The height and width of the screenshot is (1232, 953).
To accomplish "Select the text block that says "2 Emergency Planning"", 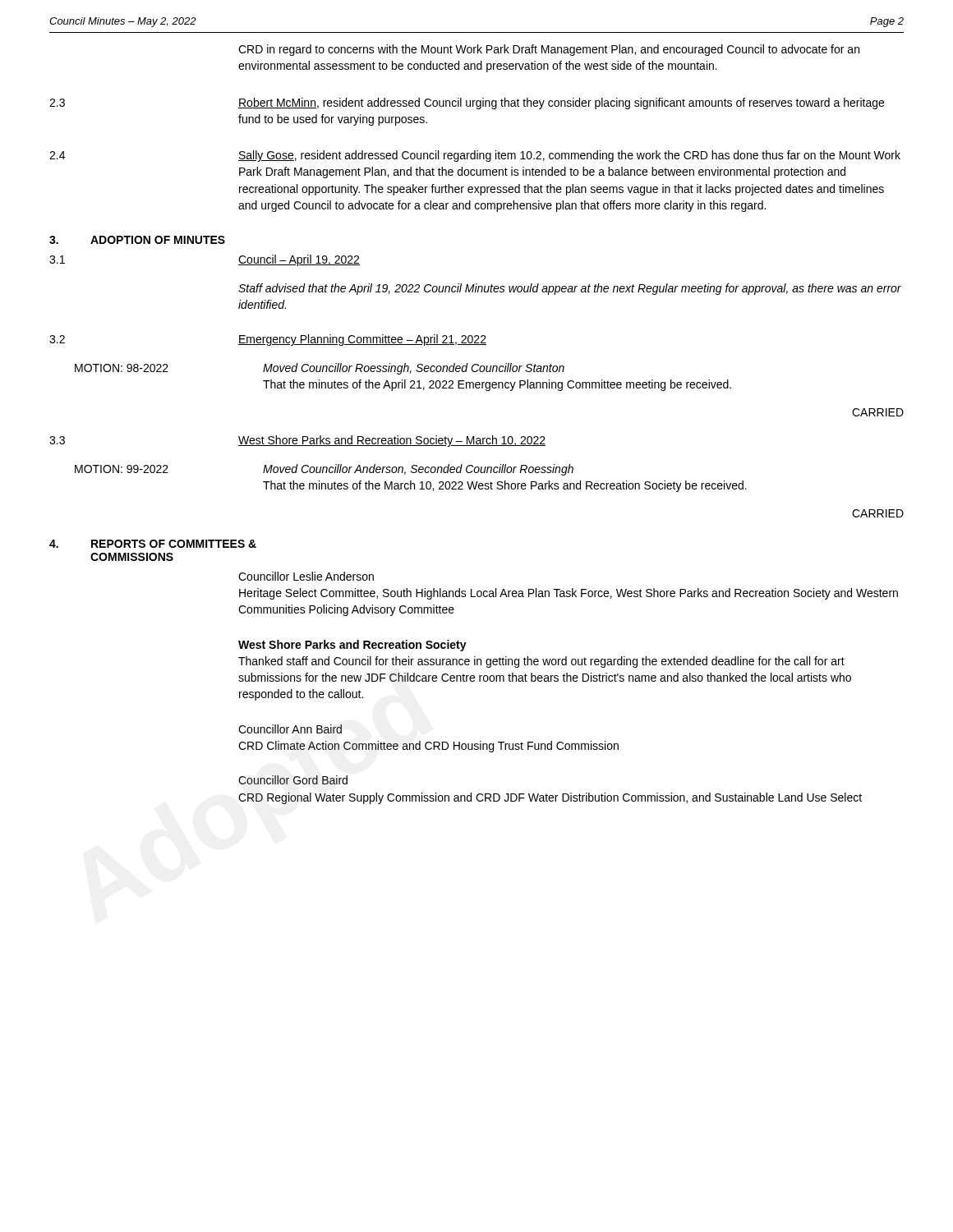I will pos(476,344).
